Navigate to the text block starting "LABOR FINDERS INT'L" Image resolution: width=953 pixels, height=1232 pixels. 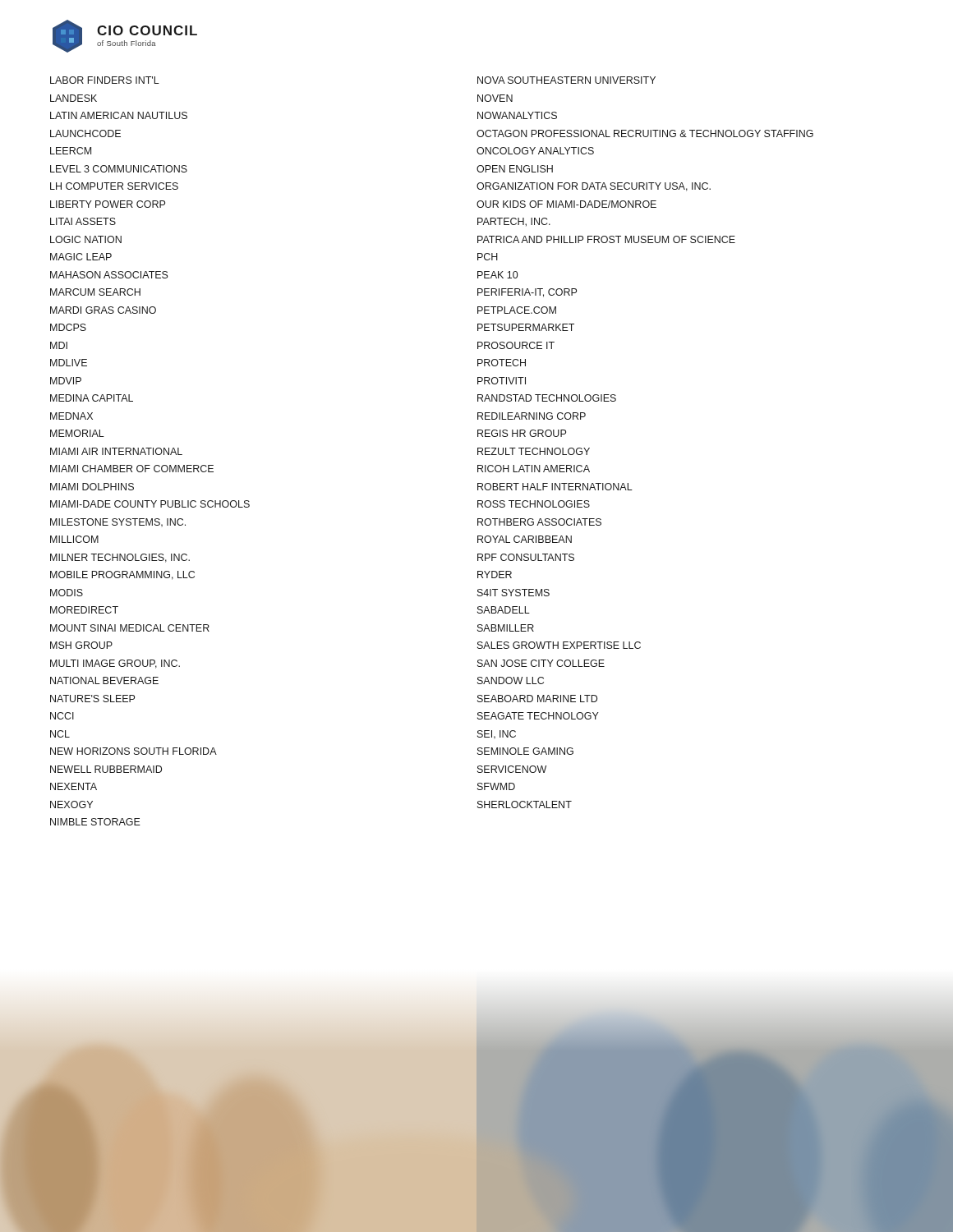tap(104, 81)
